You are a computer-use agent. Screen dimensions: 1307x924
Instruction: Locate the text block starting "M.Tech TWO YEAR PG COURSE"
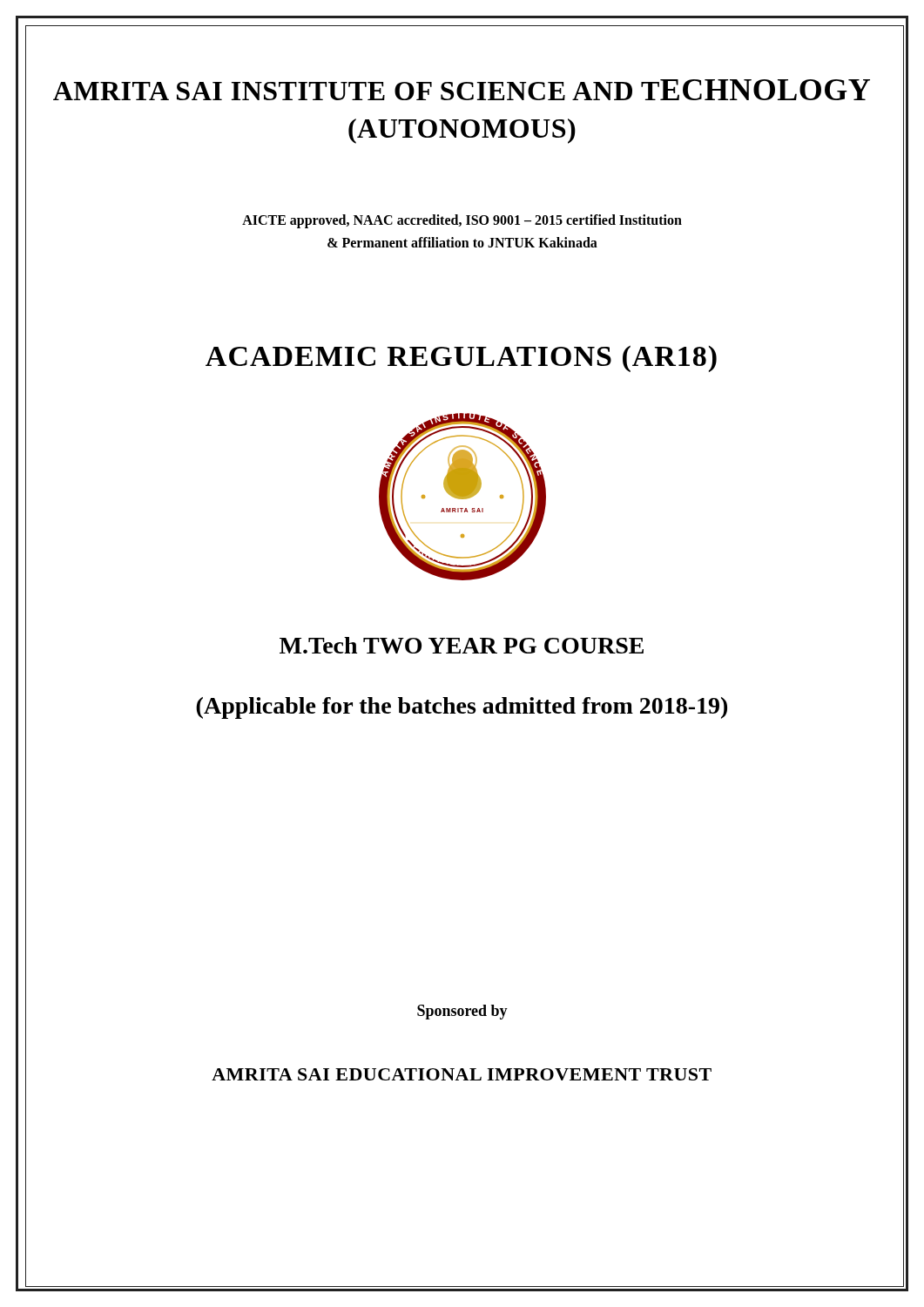(x=462, y=645)
